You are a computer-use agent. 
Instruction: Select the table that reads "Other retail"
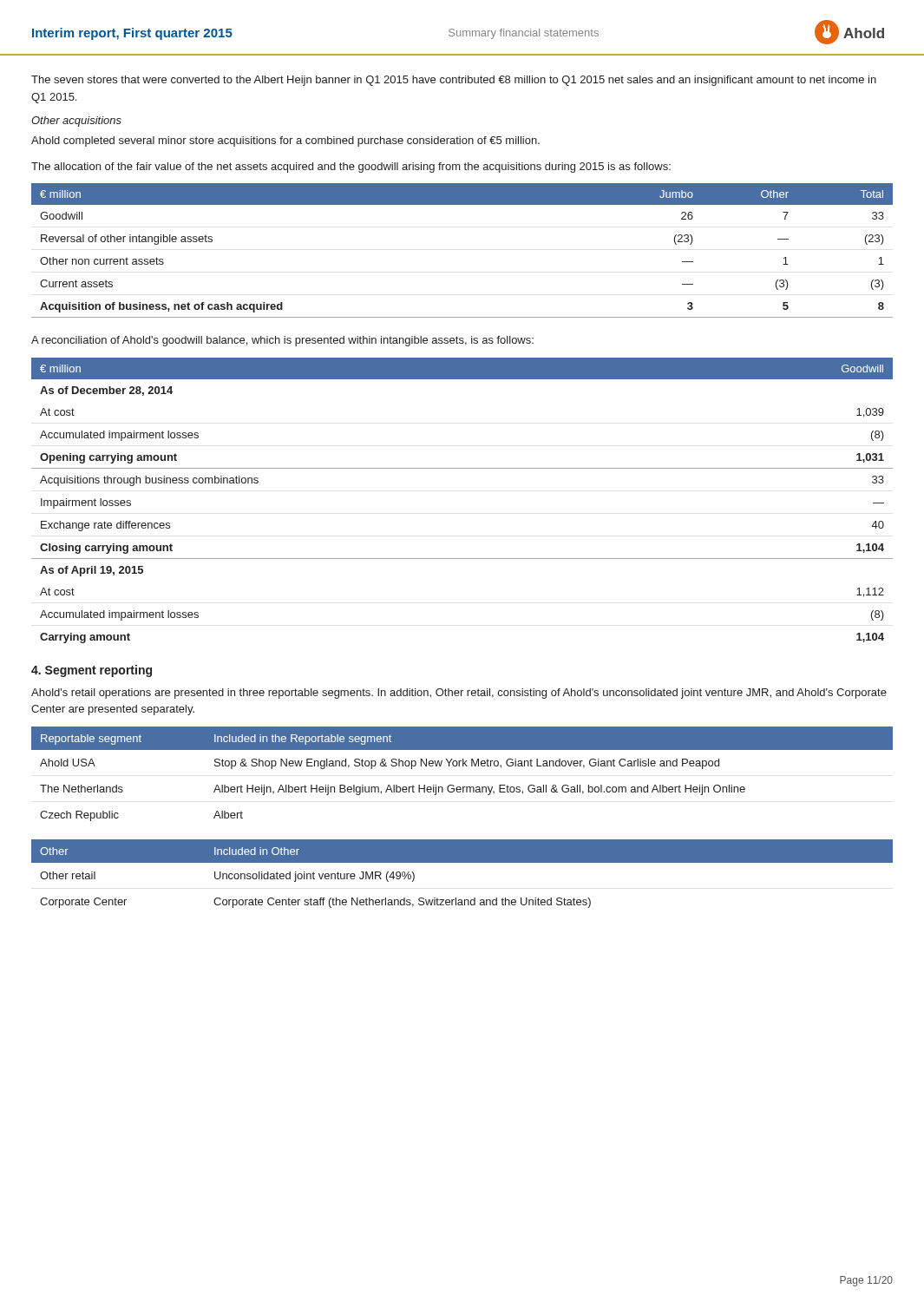tap(462, 876)
